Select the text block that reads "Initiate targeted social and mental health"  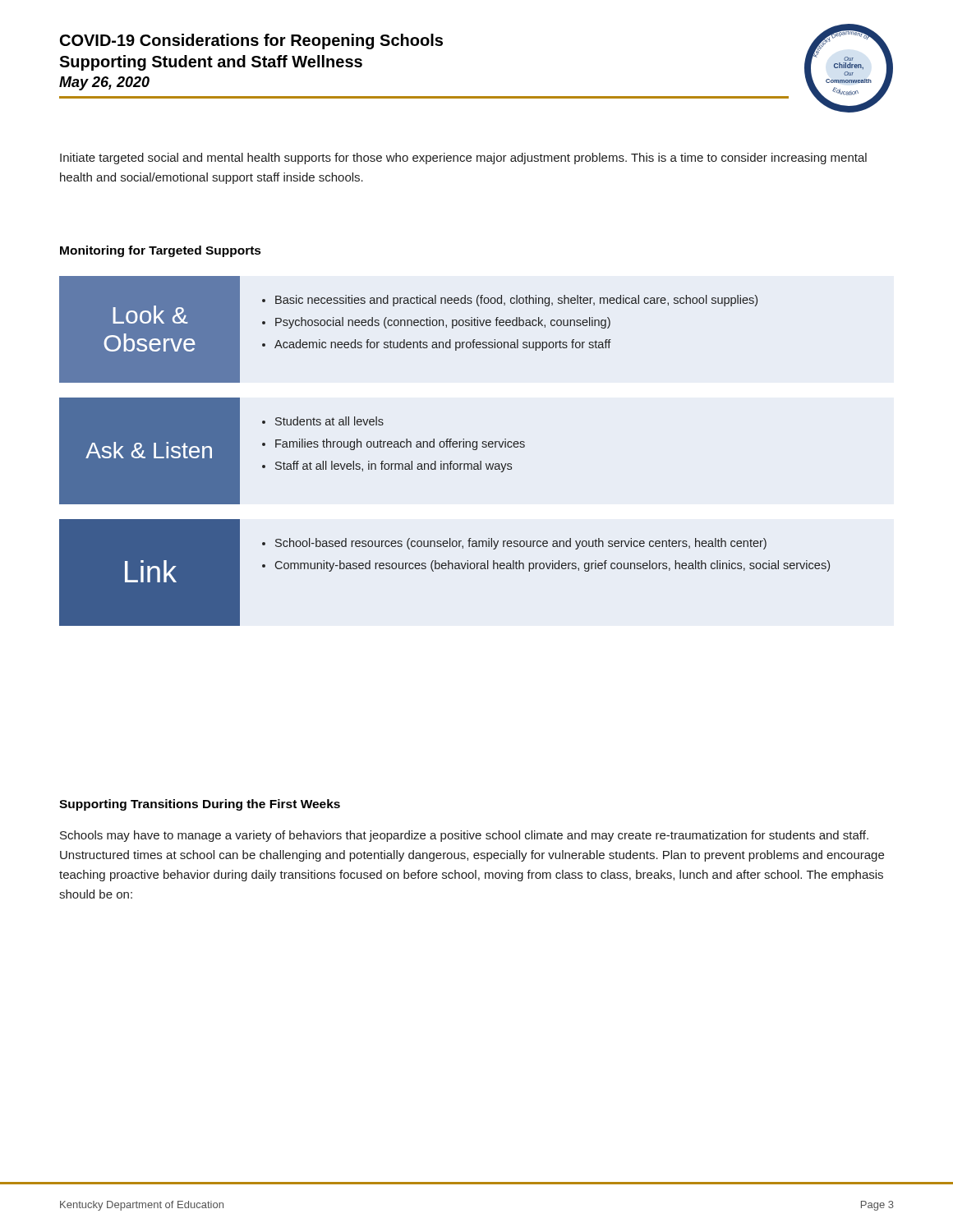click(x=463, y=167)
